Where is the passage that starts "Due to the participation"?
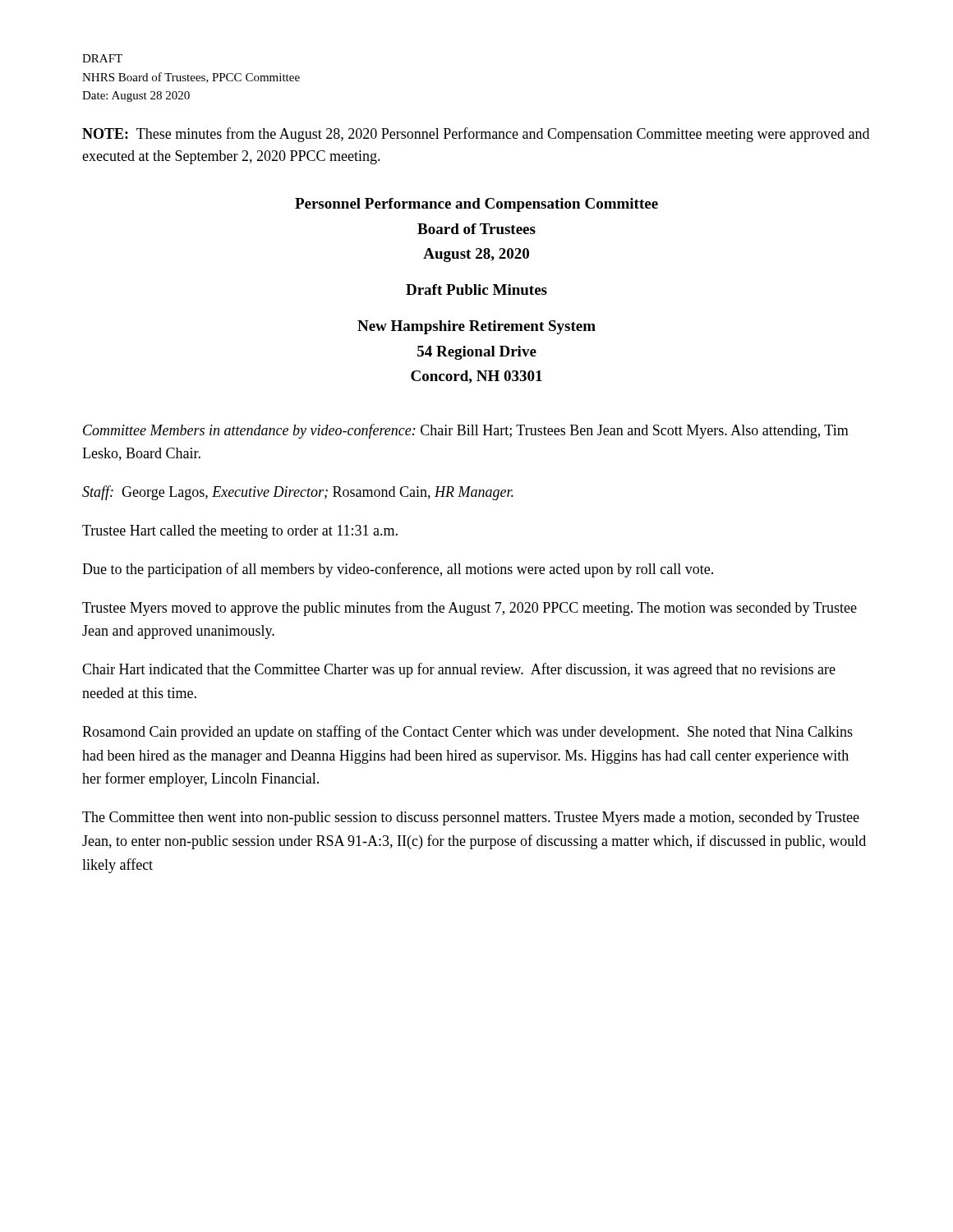 tap(398, 569)
